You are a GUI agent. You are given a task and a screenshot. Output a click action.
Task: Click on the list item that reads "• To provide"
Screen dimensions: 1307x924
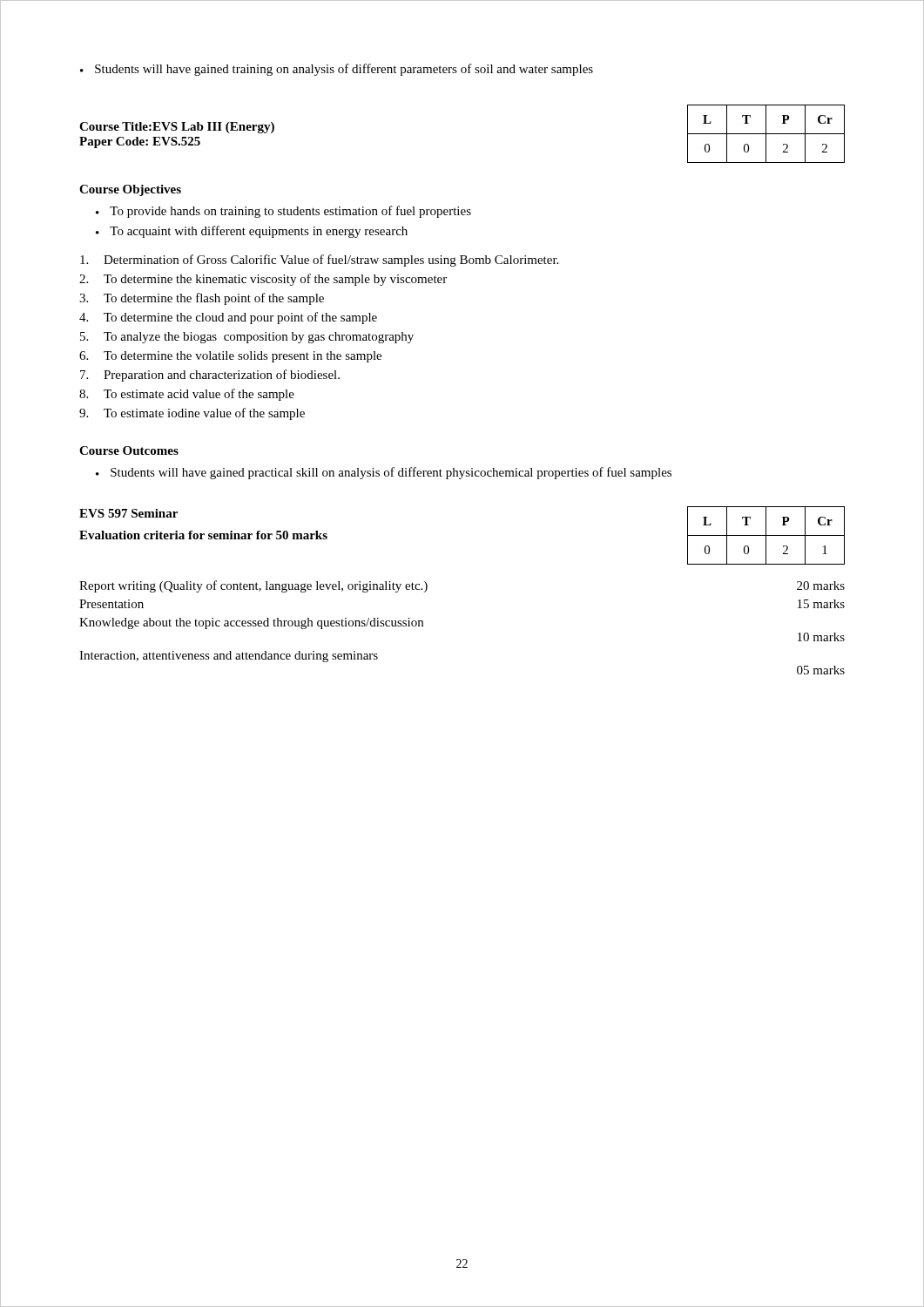point(283,212)
